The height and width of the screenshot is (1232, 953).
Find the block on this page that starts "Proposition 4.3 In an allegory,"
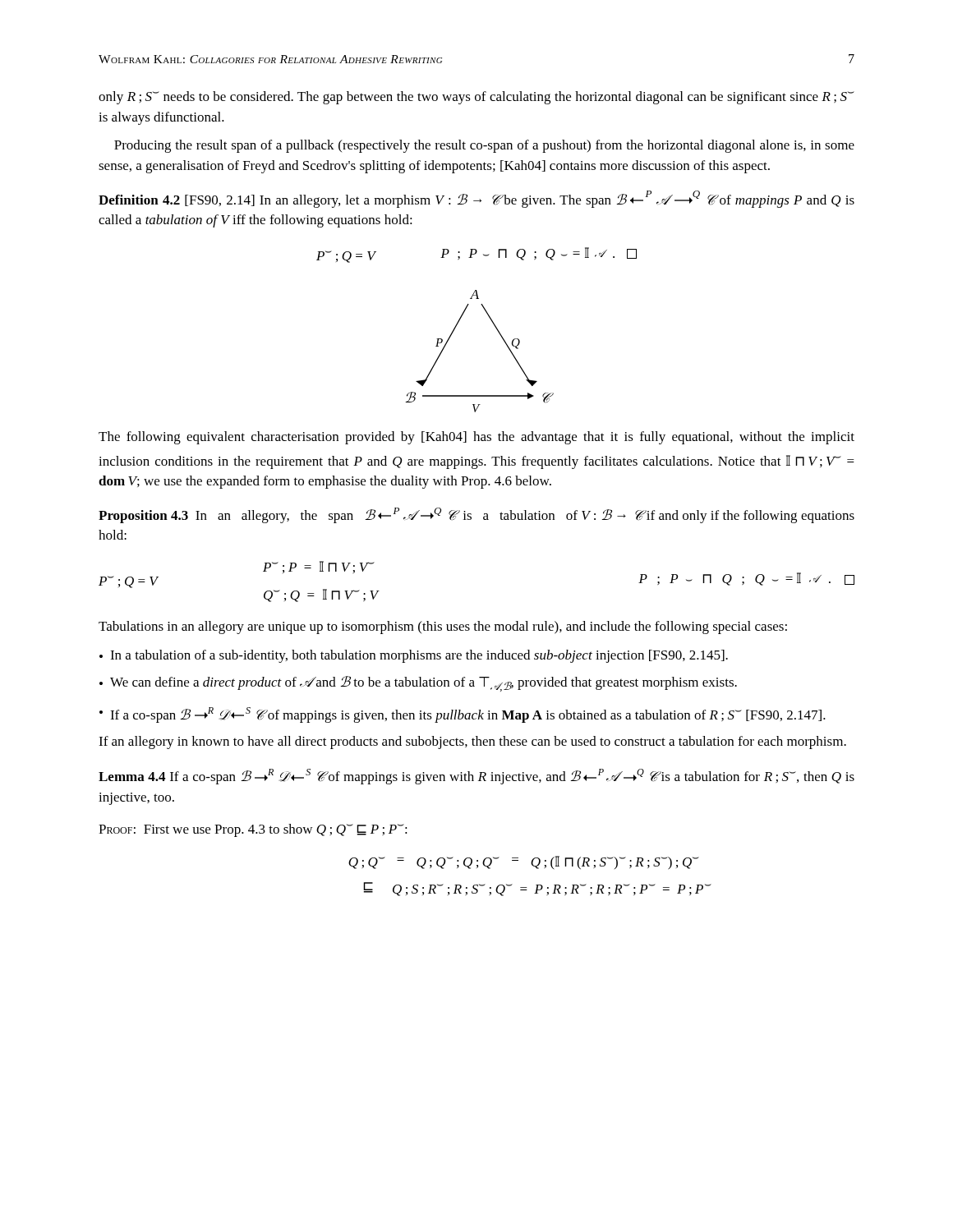[x=476, y=523]
